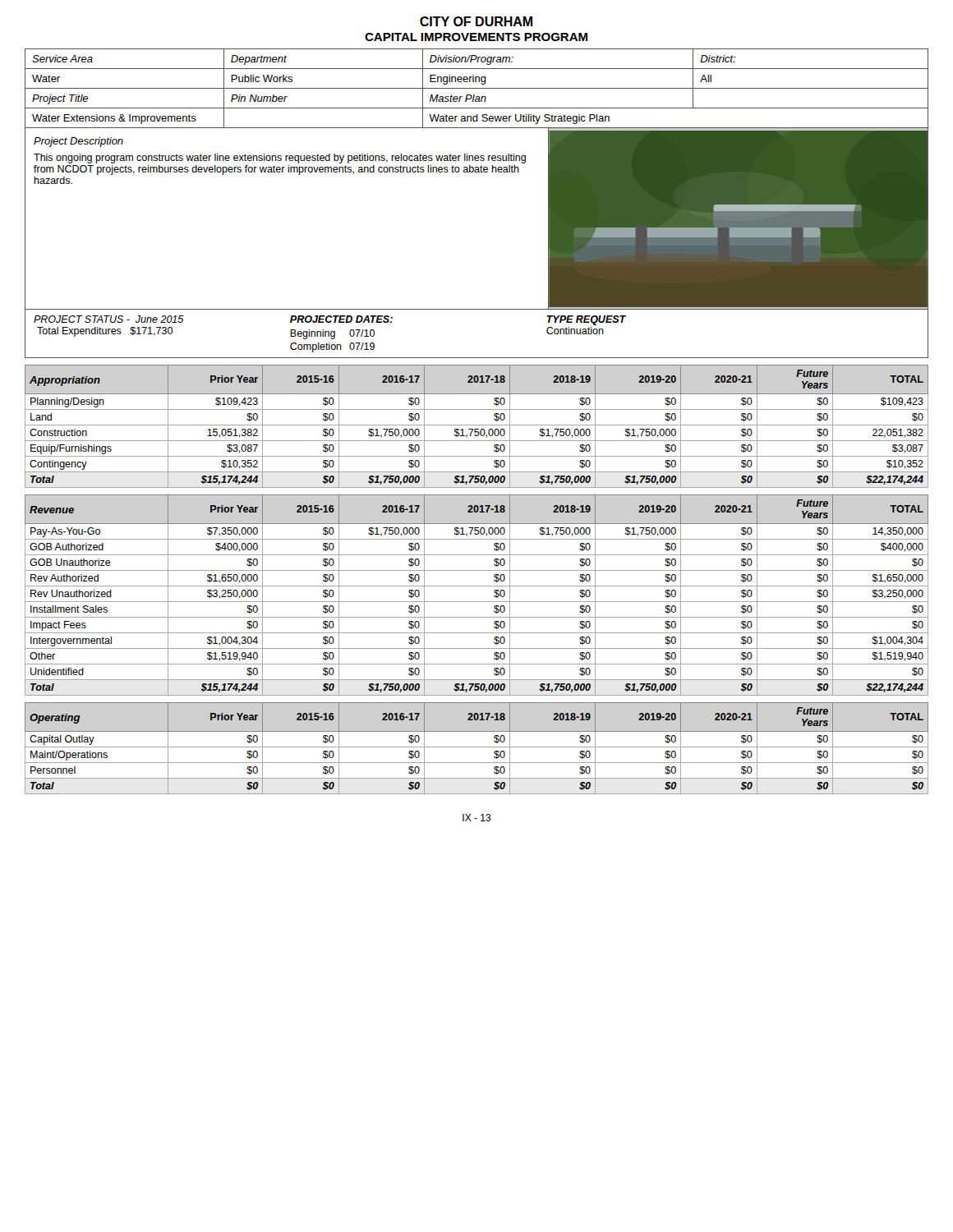Locate the table with the text "Water and Sewer Utility"
Screen dimensions: 1232x953
476,88
